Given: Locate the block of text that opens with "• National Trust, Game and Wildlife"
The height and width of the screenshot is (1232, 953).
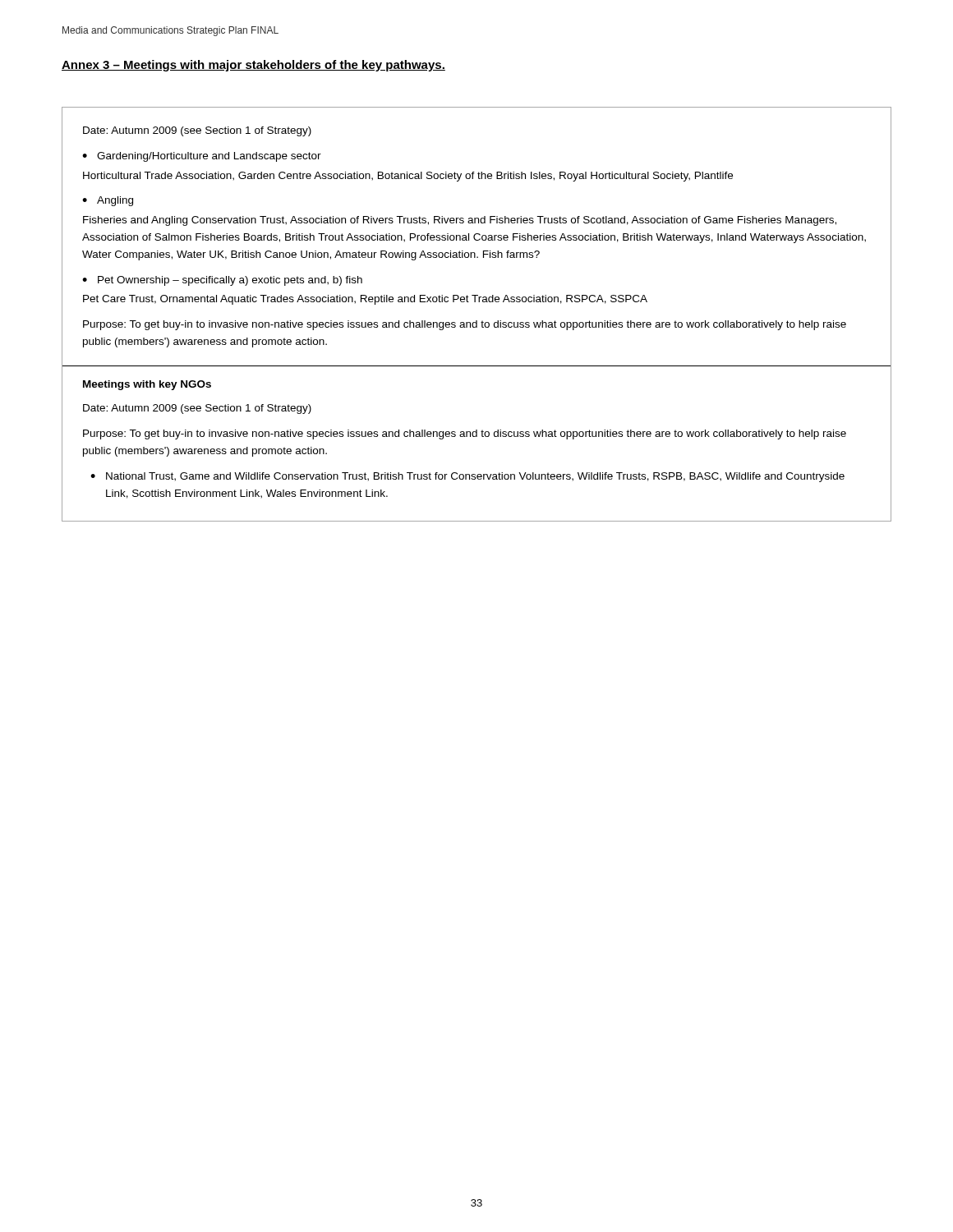Looking at the screenshot, I should (481, 485).
